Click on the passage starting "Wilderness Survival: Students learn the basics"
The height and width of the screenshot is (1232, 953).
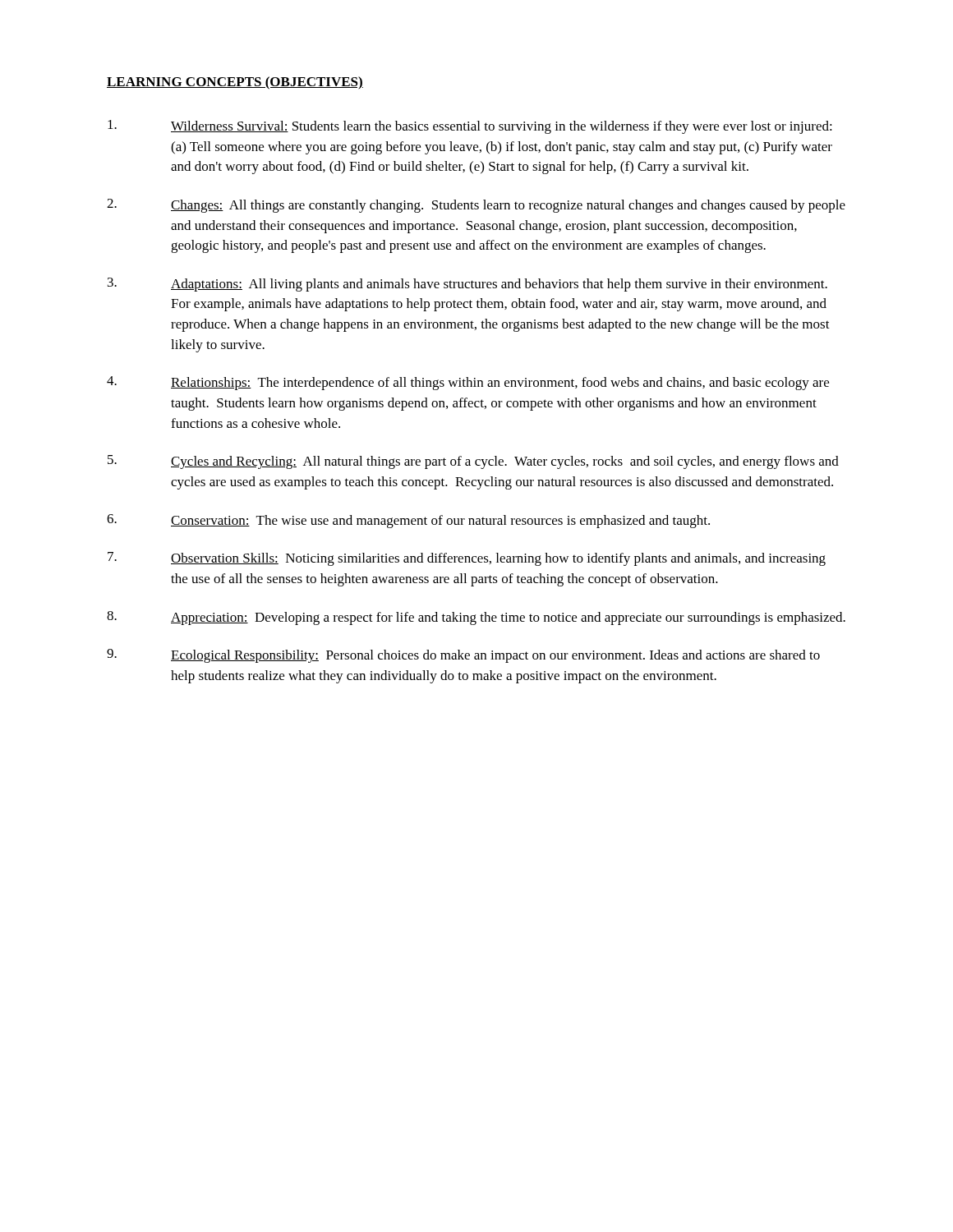[x=476, y=147]
